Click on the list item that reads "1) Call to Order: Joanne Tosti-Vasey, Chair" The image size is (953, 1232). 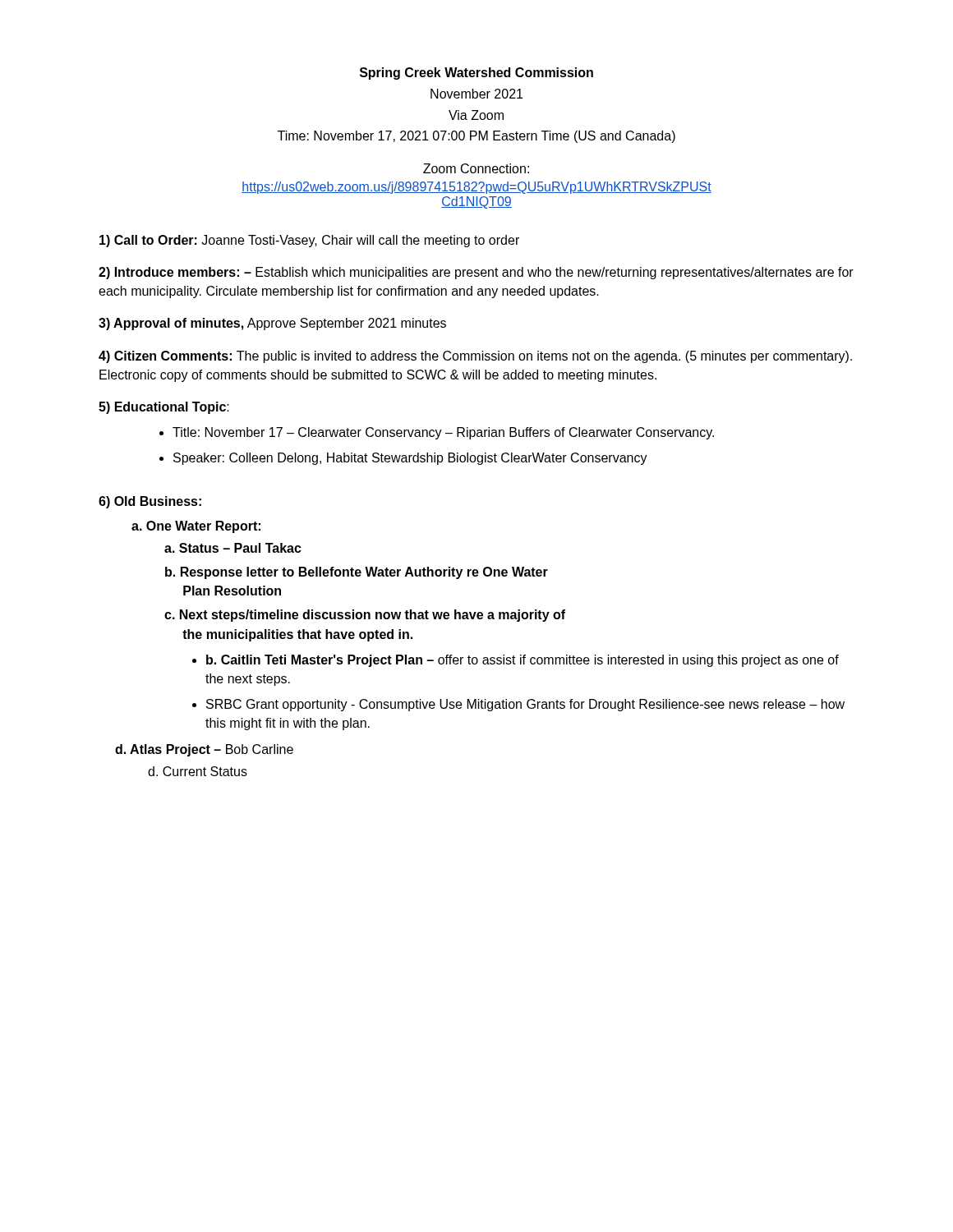click(309, 240)
